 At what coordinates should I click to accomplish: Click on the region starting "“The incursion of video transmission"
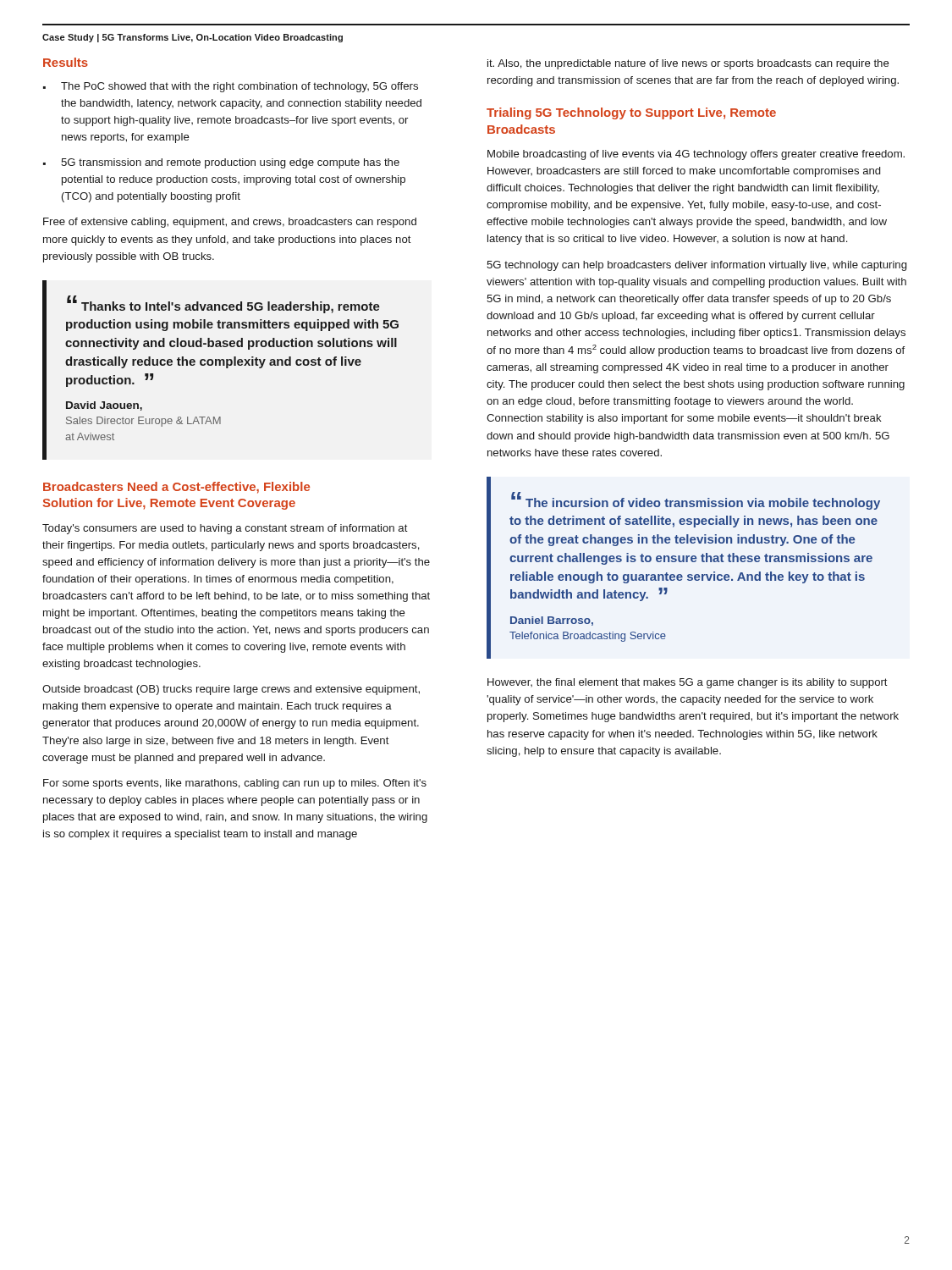coord(700,565)
